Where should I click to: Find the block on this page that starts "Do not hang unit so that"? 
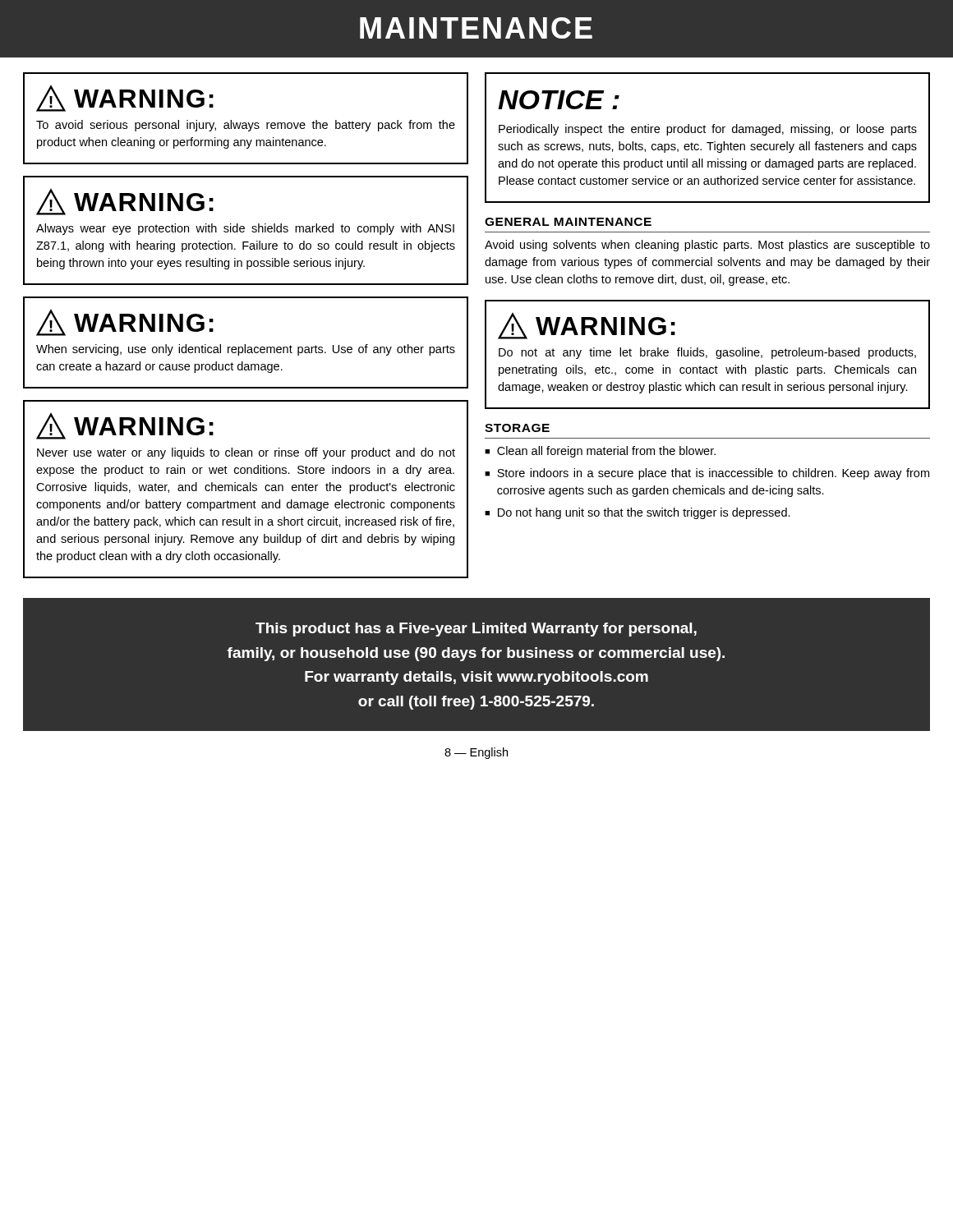[x=644, y=513]
